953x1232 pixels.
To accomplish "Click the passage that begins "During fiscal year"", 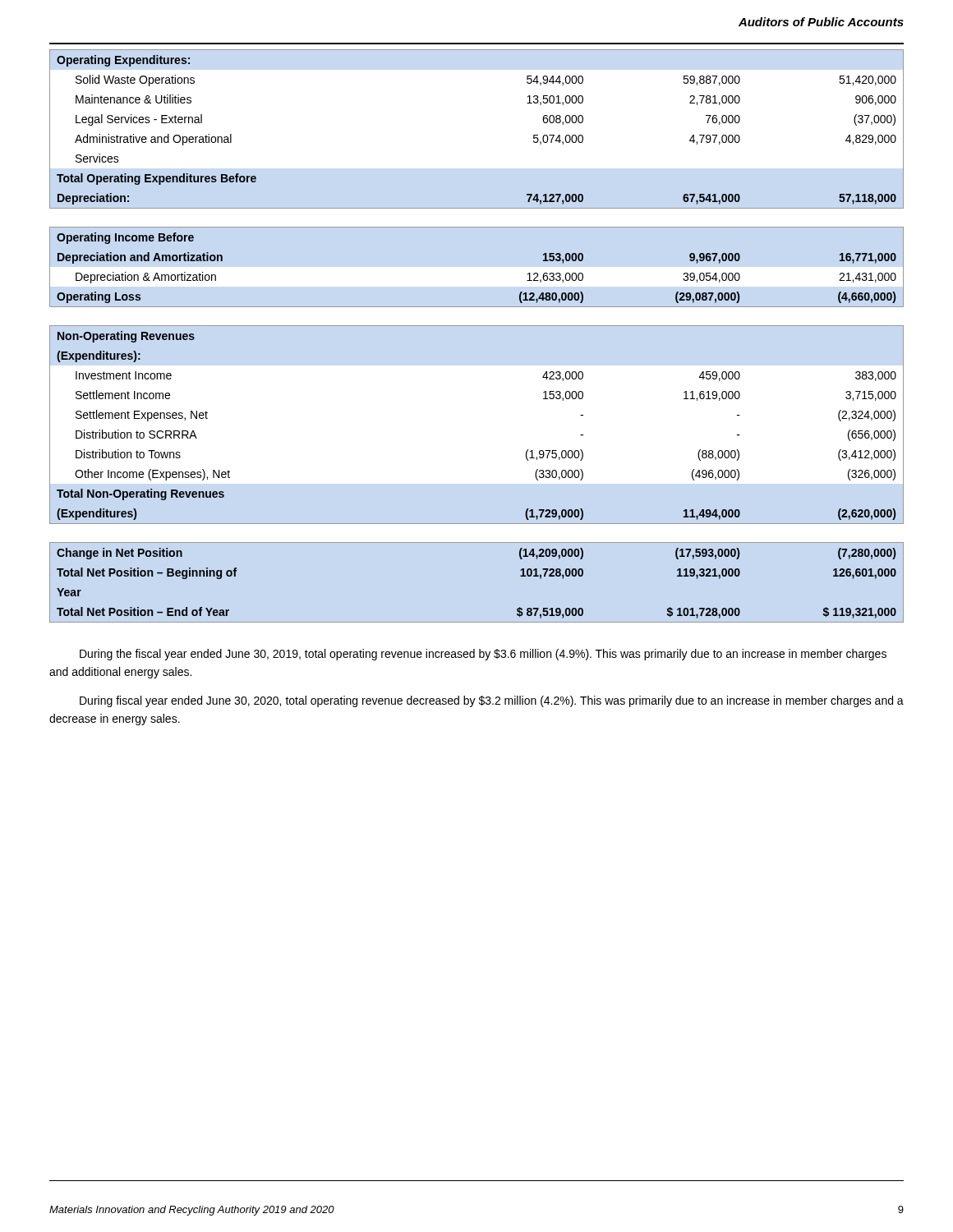I will 476,710.
